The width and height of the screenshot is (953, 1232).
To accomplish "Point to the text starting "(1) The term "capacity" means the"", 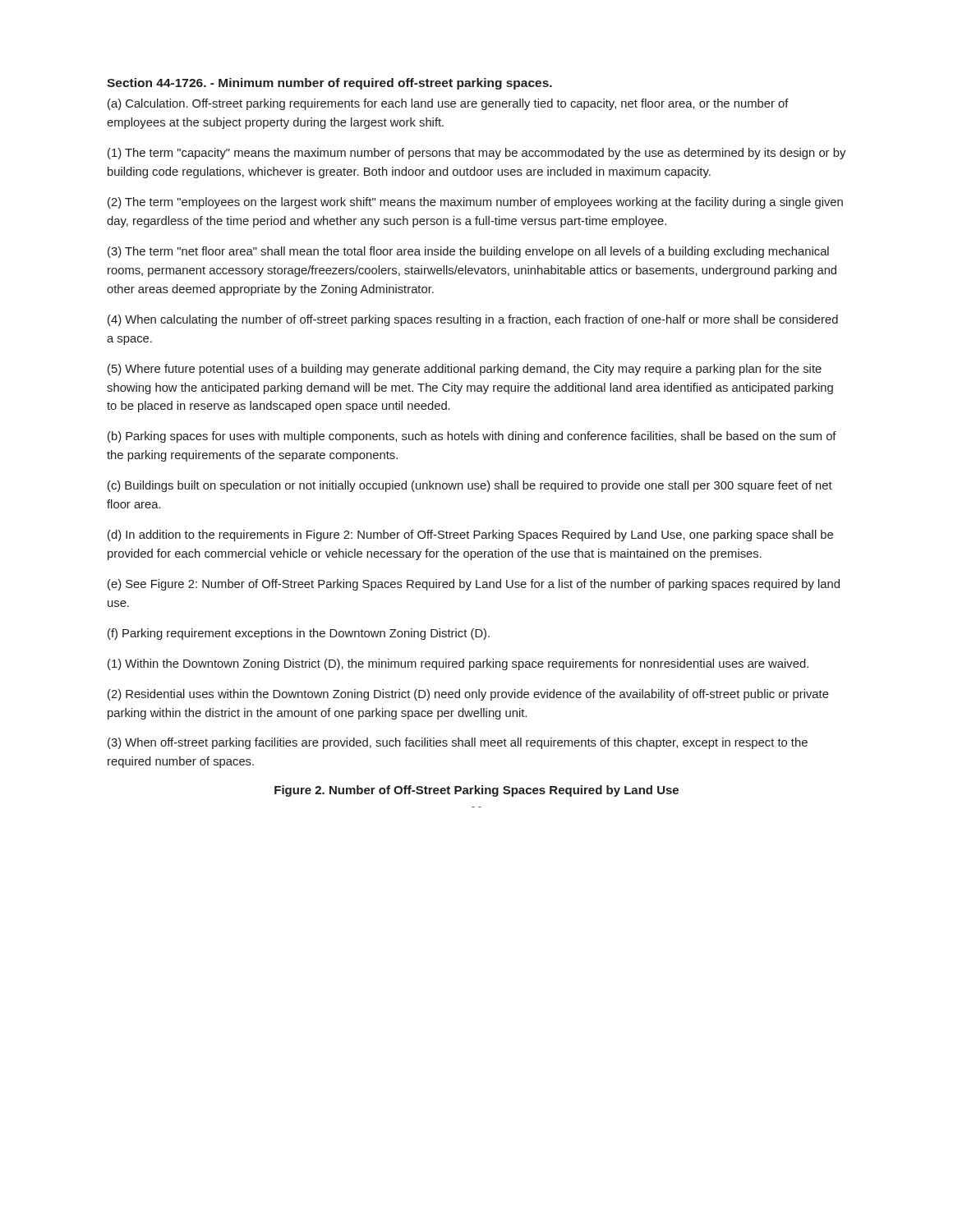I will (476, 162).
